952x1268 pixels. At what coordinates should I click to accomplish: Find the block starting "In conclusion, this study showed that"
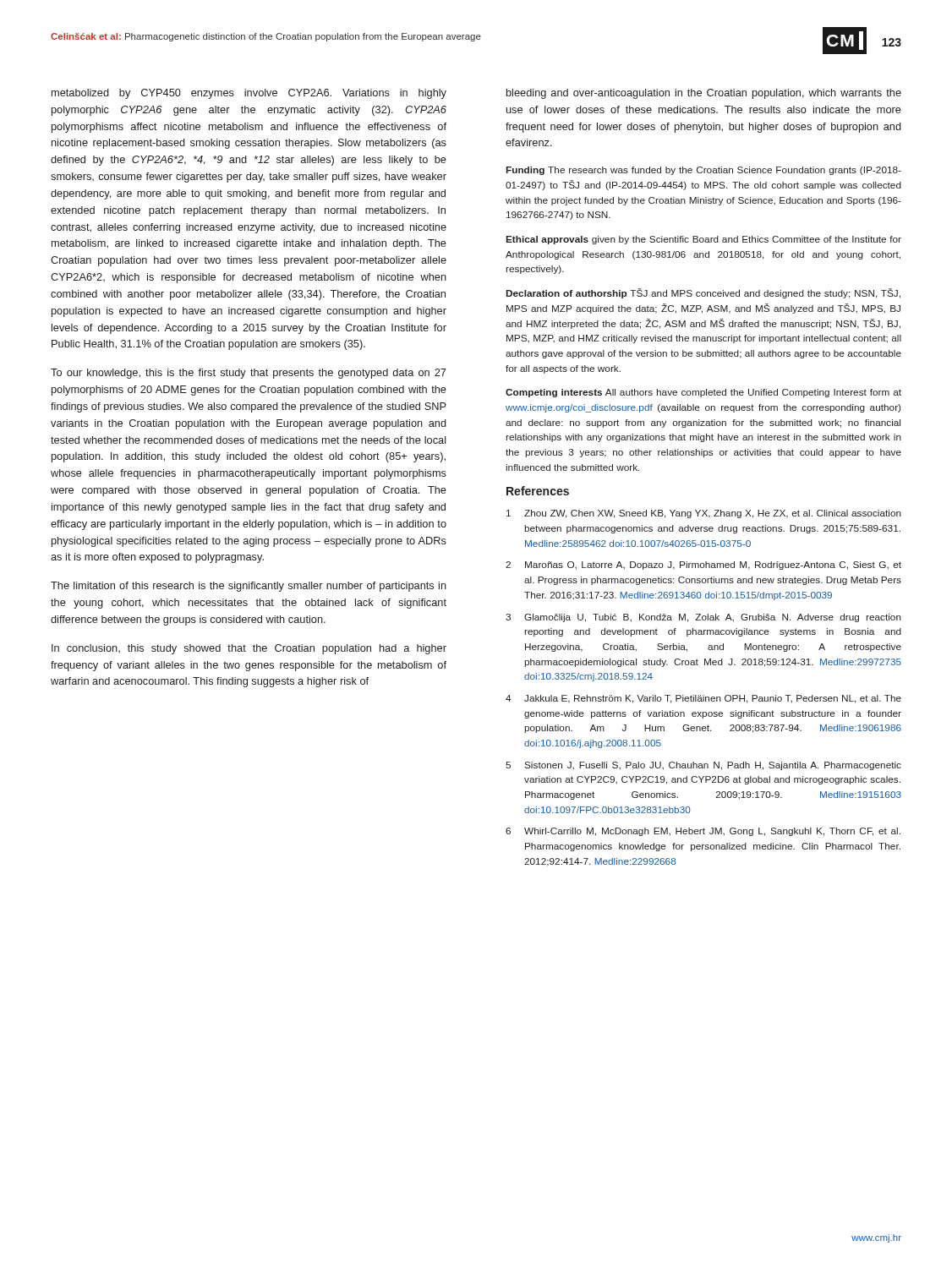point(249,665)
